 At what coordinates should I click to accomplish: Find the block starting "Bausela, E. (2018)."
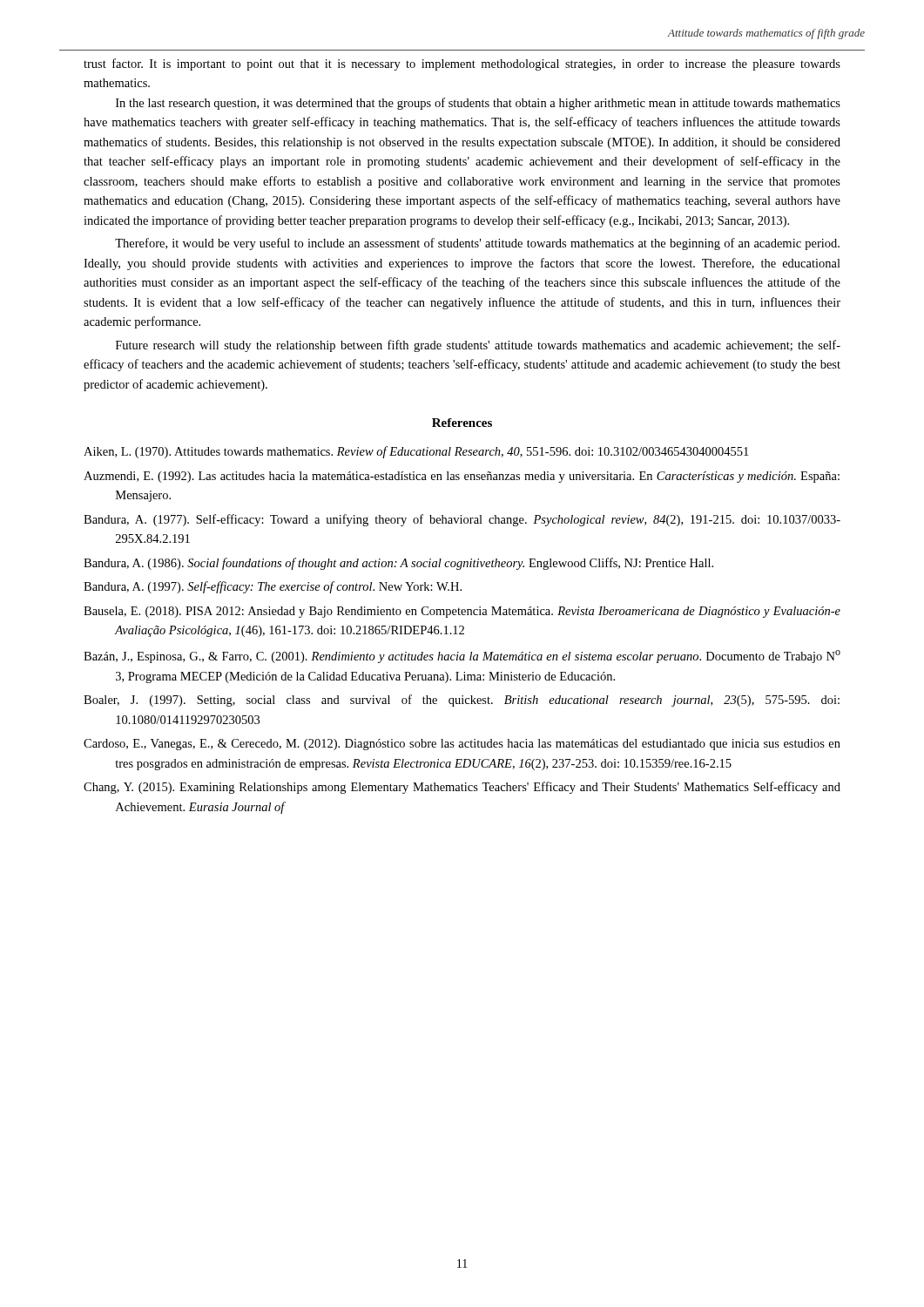462,620
